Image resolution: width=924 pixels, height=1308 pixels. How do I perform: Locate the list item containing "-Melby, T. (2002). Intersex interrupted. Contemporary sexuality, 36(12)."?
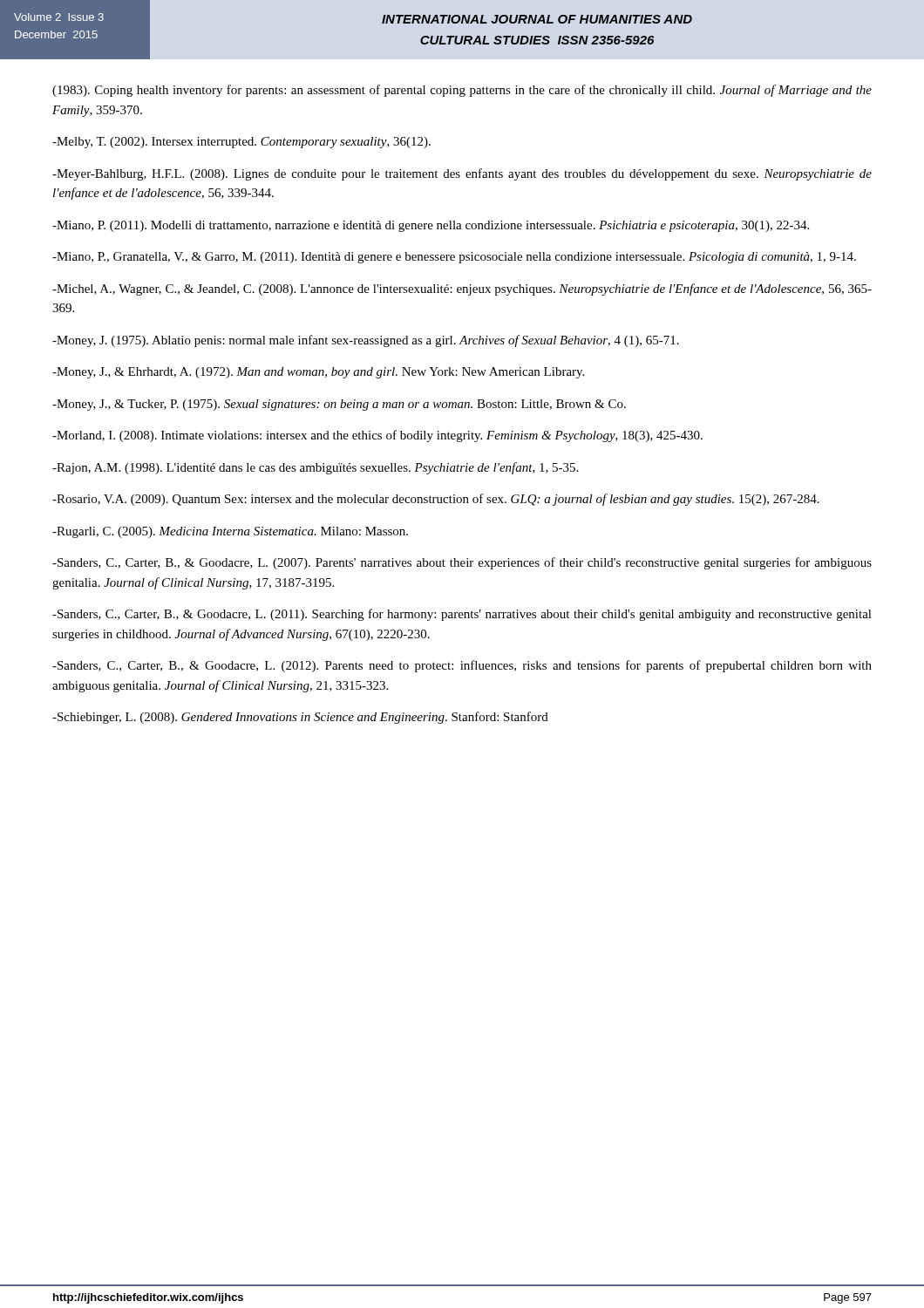tap(242, 141)
